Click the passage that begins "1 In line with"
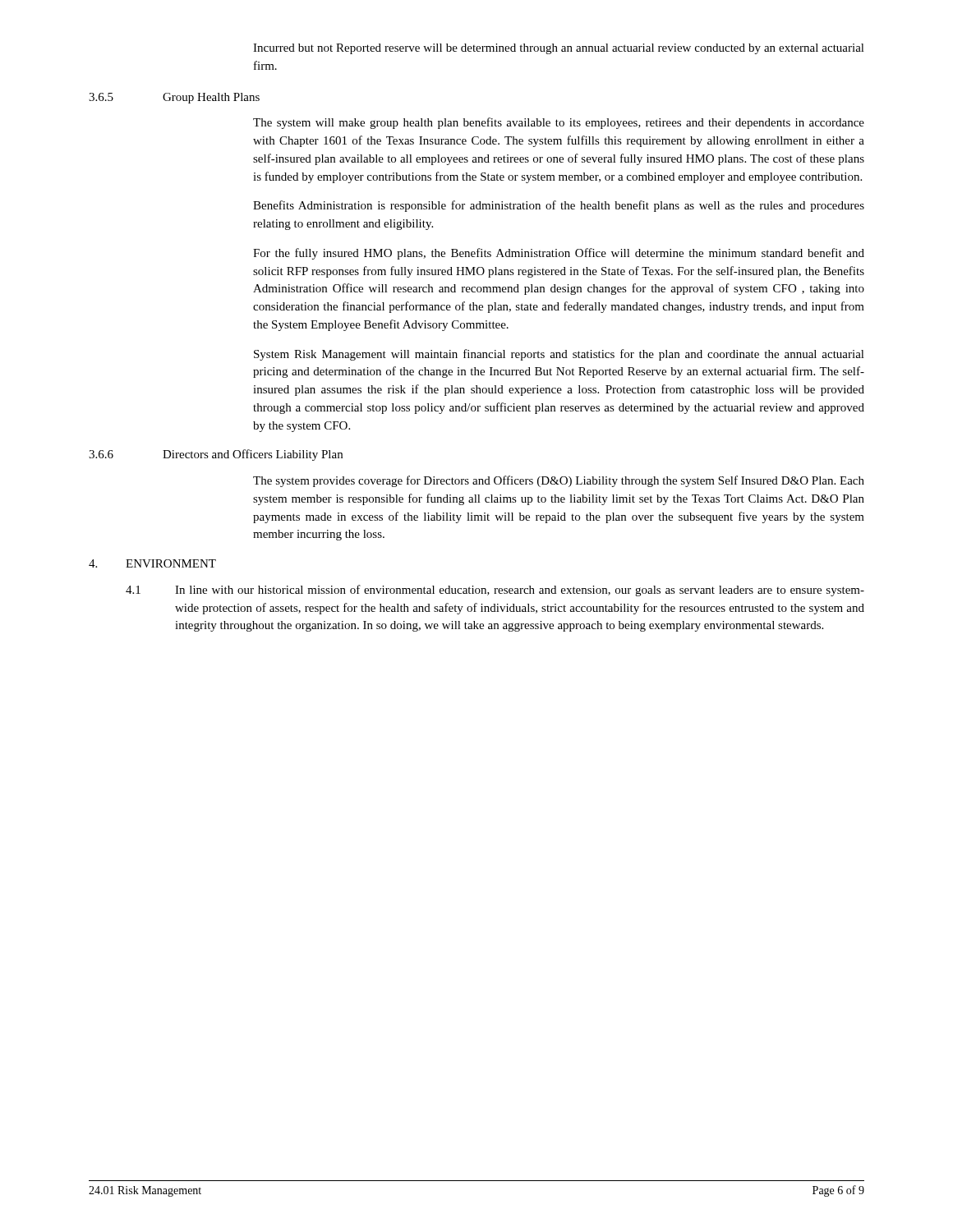953x1232 pixels. tap(495, 608)
